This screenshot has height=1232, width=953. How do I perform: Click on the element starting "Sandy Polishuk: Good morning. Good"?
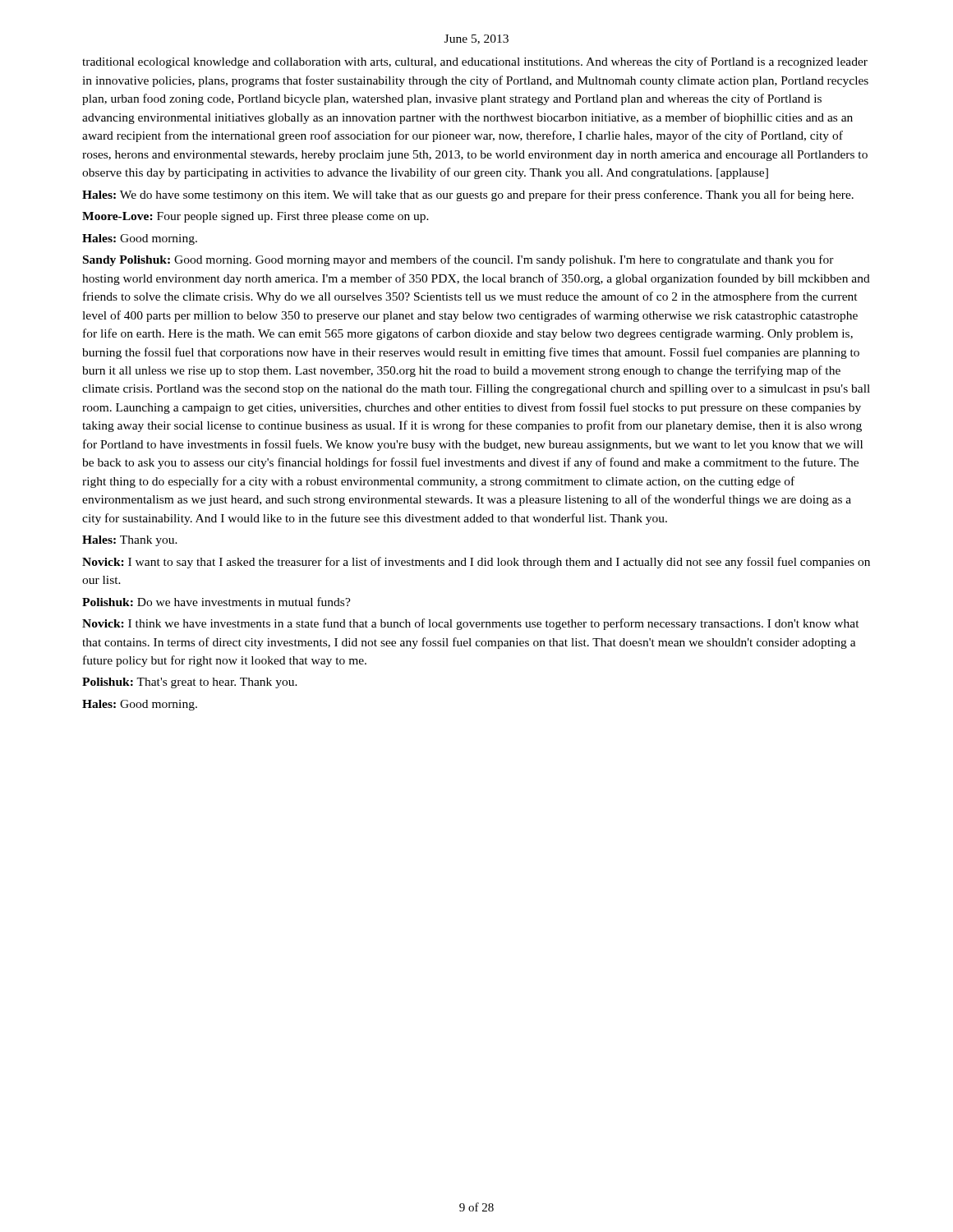(x=476, y=388)
